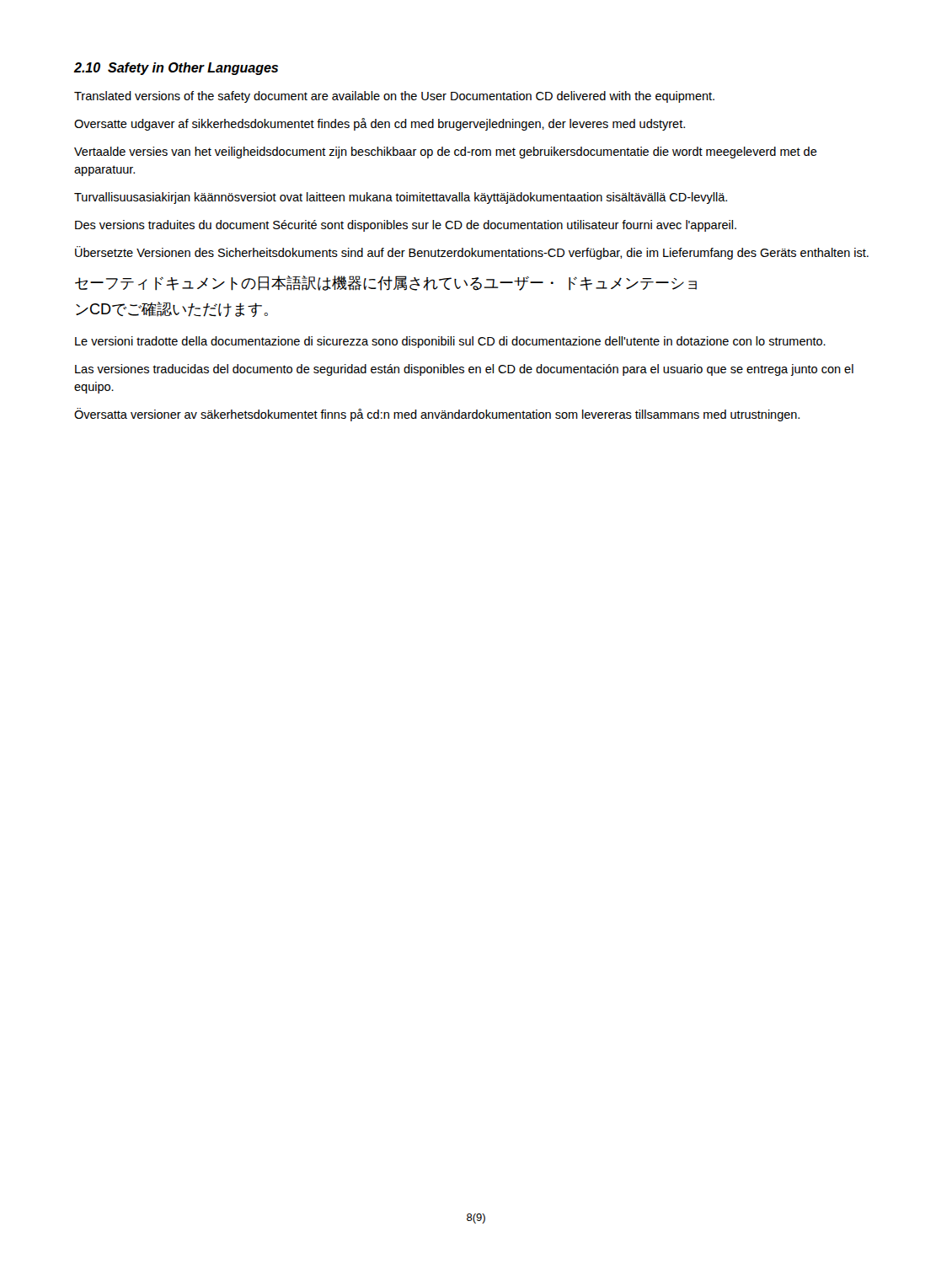Locate the block of text that opens with "Oversatte udgaver af"

(x=380, y=124)
